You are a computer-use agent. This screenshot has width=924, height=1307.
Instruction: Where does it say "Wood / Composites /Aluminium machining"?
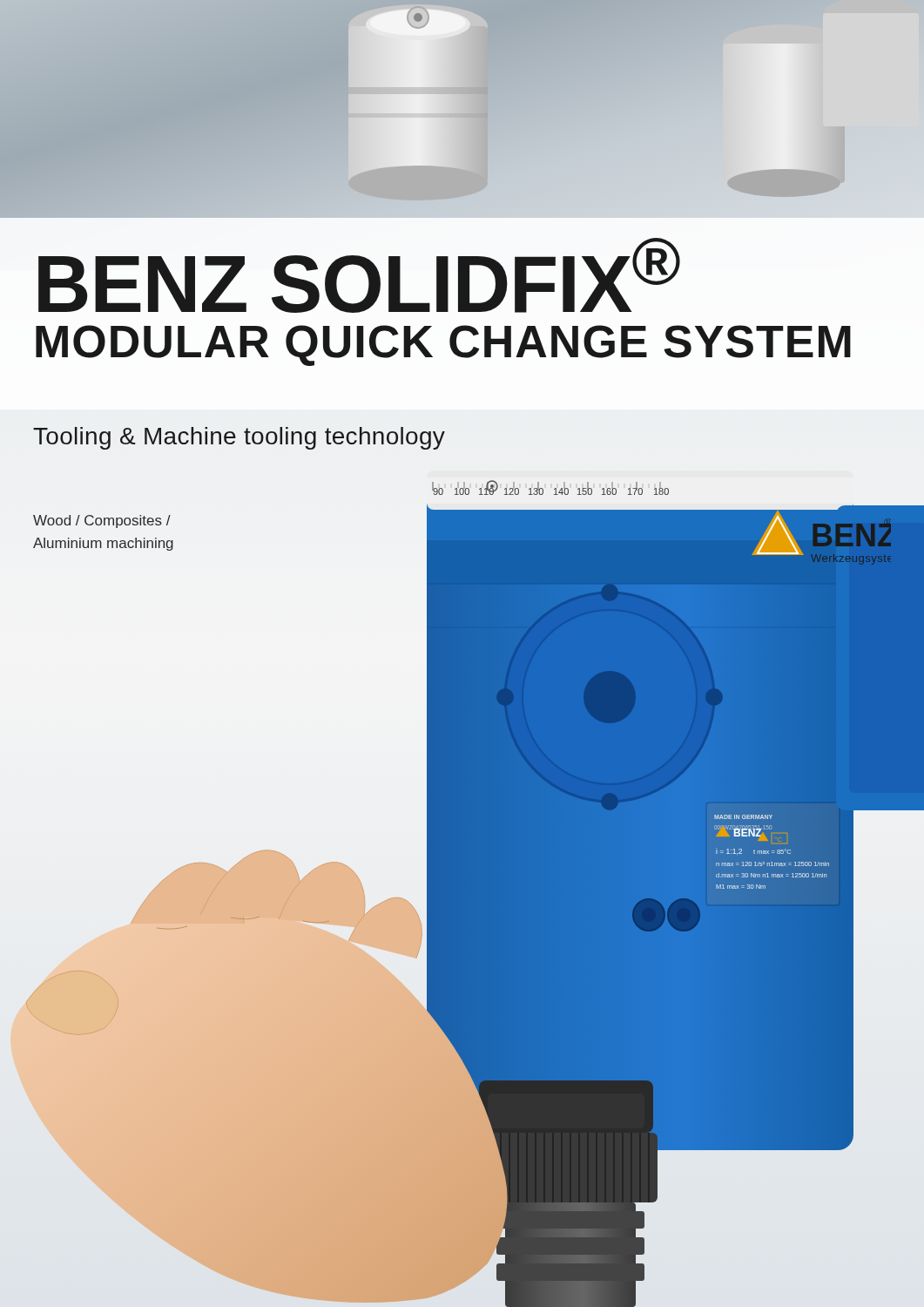pos(103,532)
